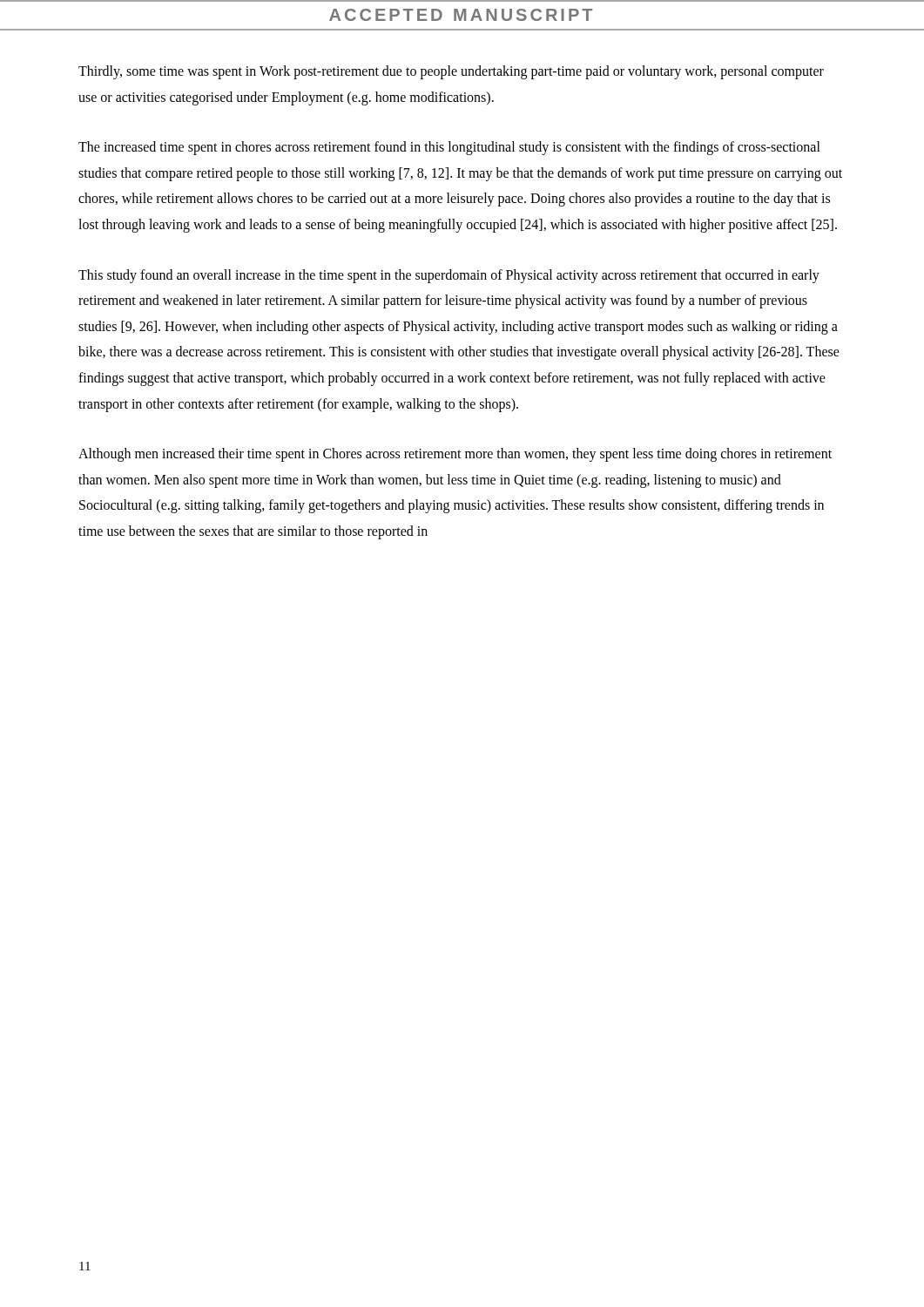Select the text starting "Although men increased their"
The width and height of the screenshot is (924, 1307).
click(x=455, y=492)
